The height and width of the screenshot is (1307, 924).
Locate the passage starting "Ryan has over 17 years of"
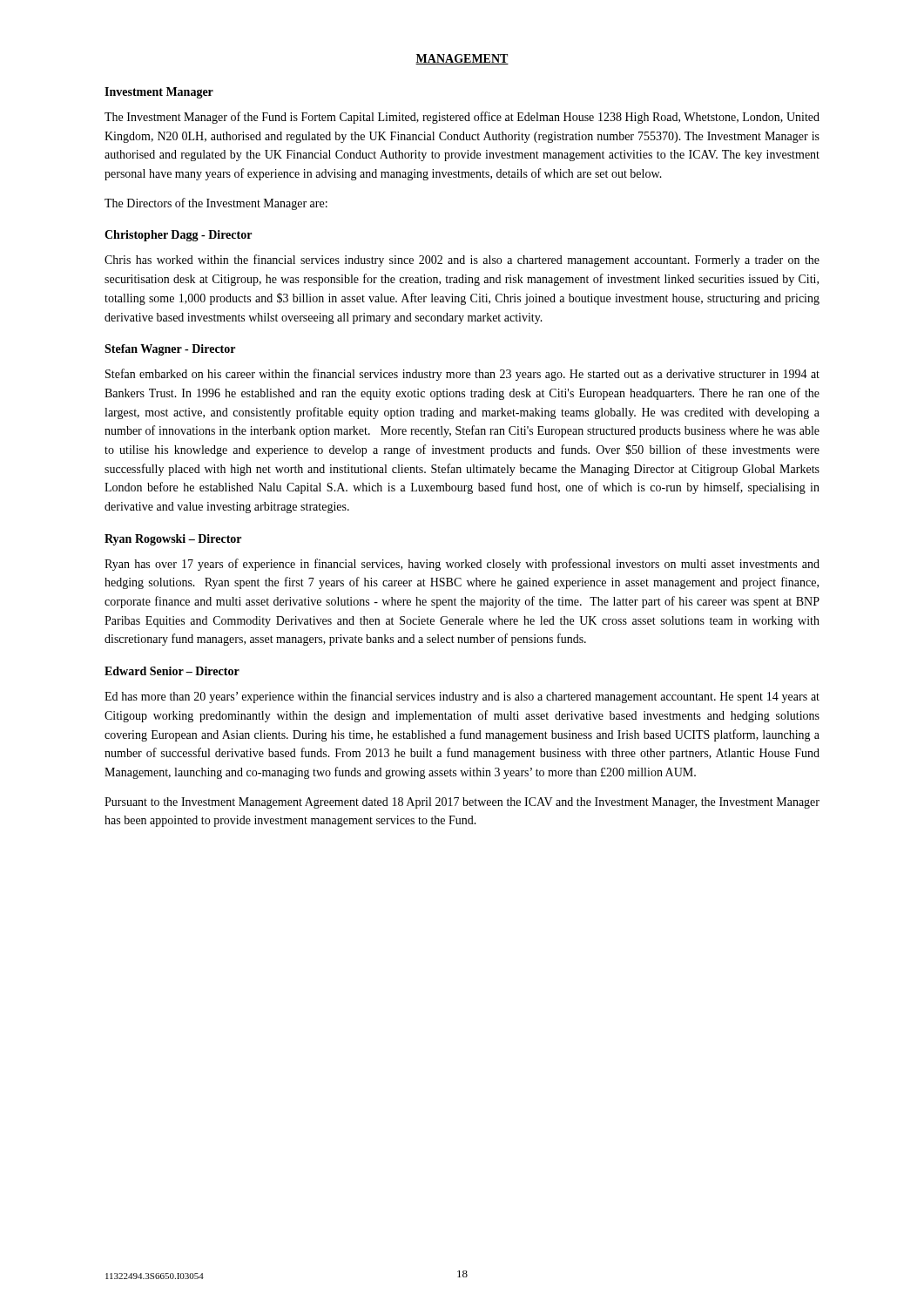pyautogui.click(x=462, y=602)
